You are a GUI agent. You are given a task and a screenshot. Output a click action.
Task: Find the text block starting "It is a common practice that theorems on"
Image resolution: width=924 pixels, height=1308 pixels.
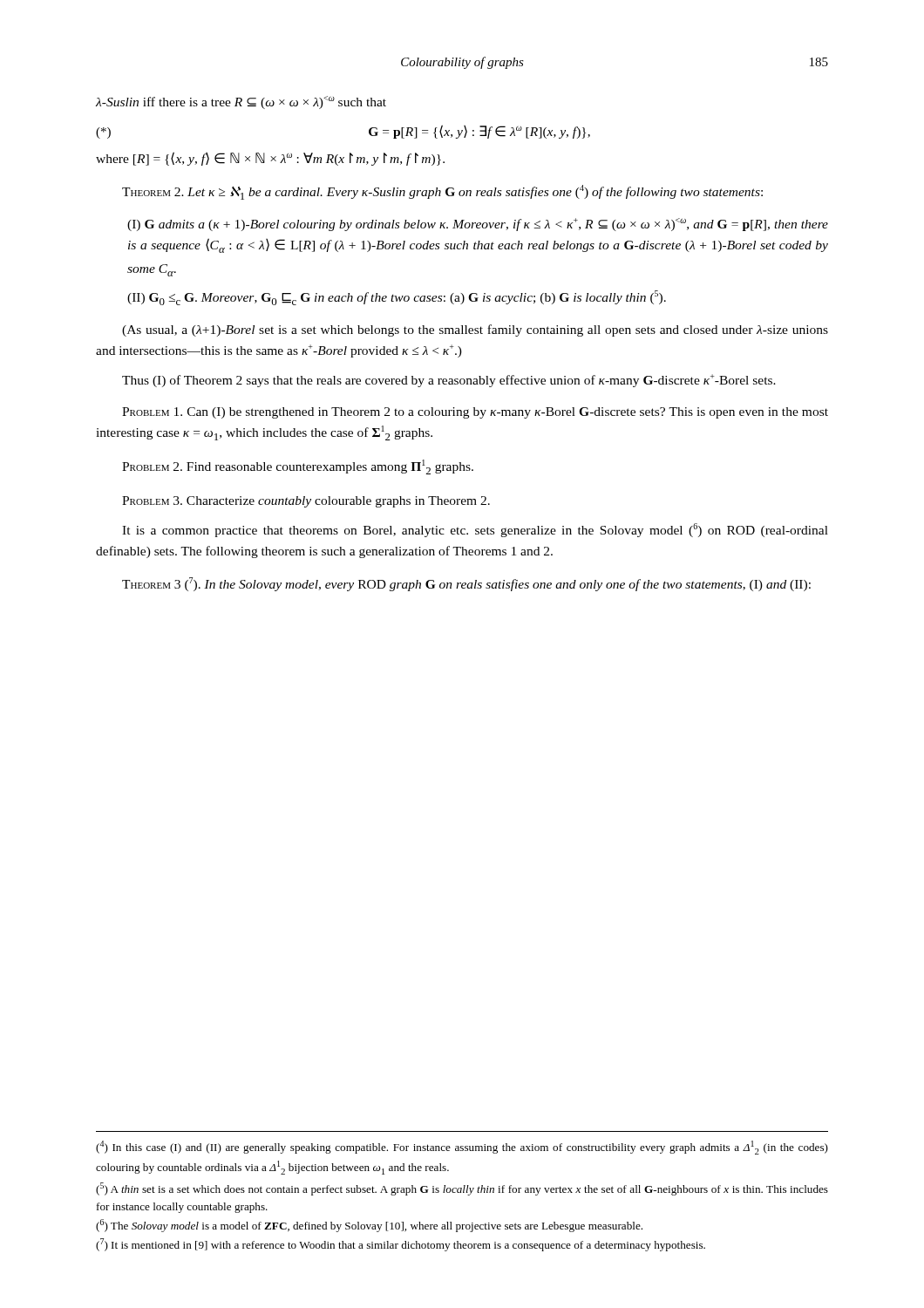462,540
